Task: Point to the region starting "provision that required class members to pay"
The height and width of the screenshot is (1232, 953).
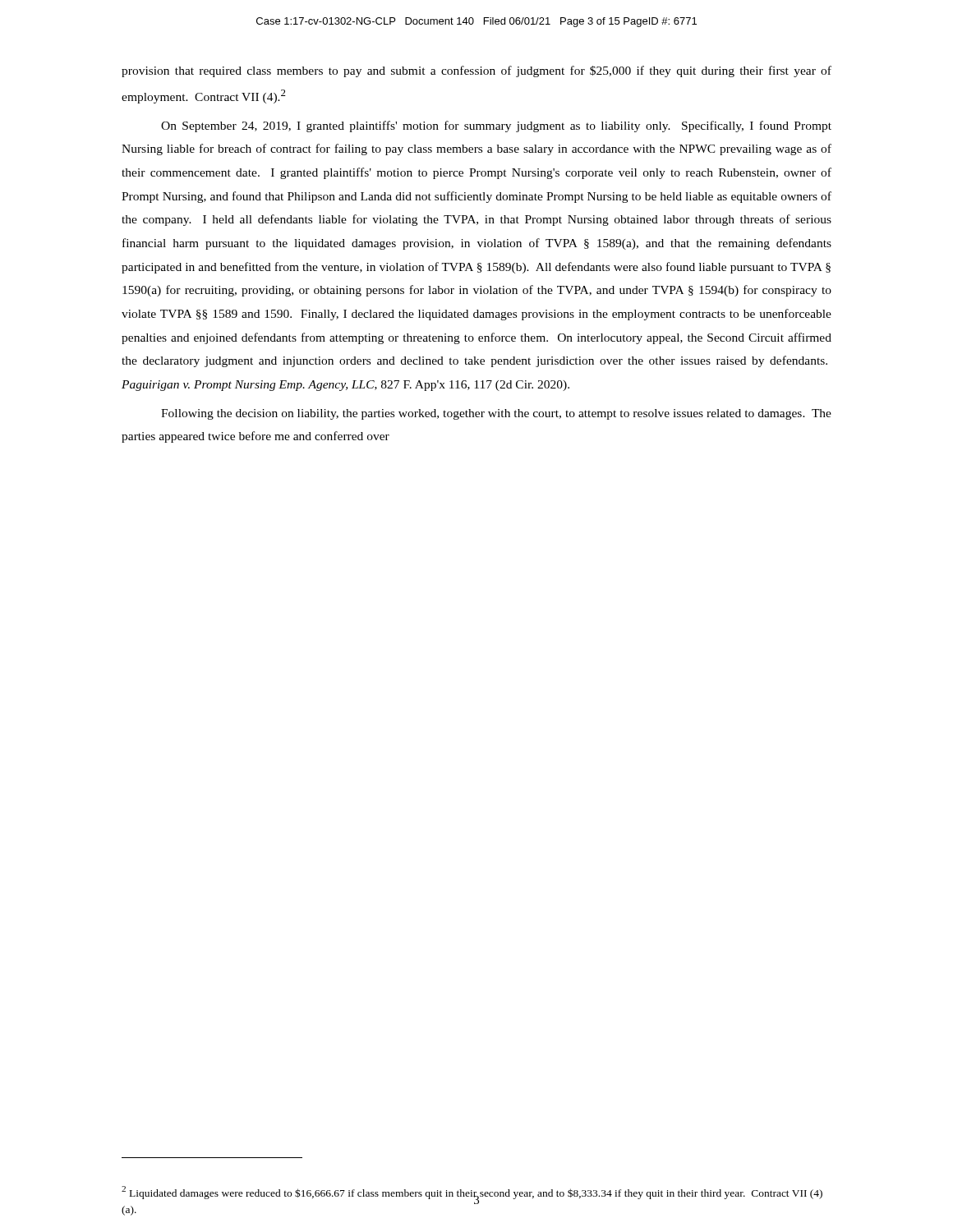Action: tap(476, 83)
